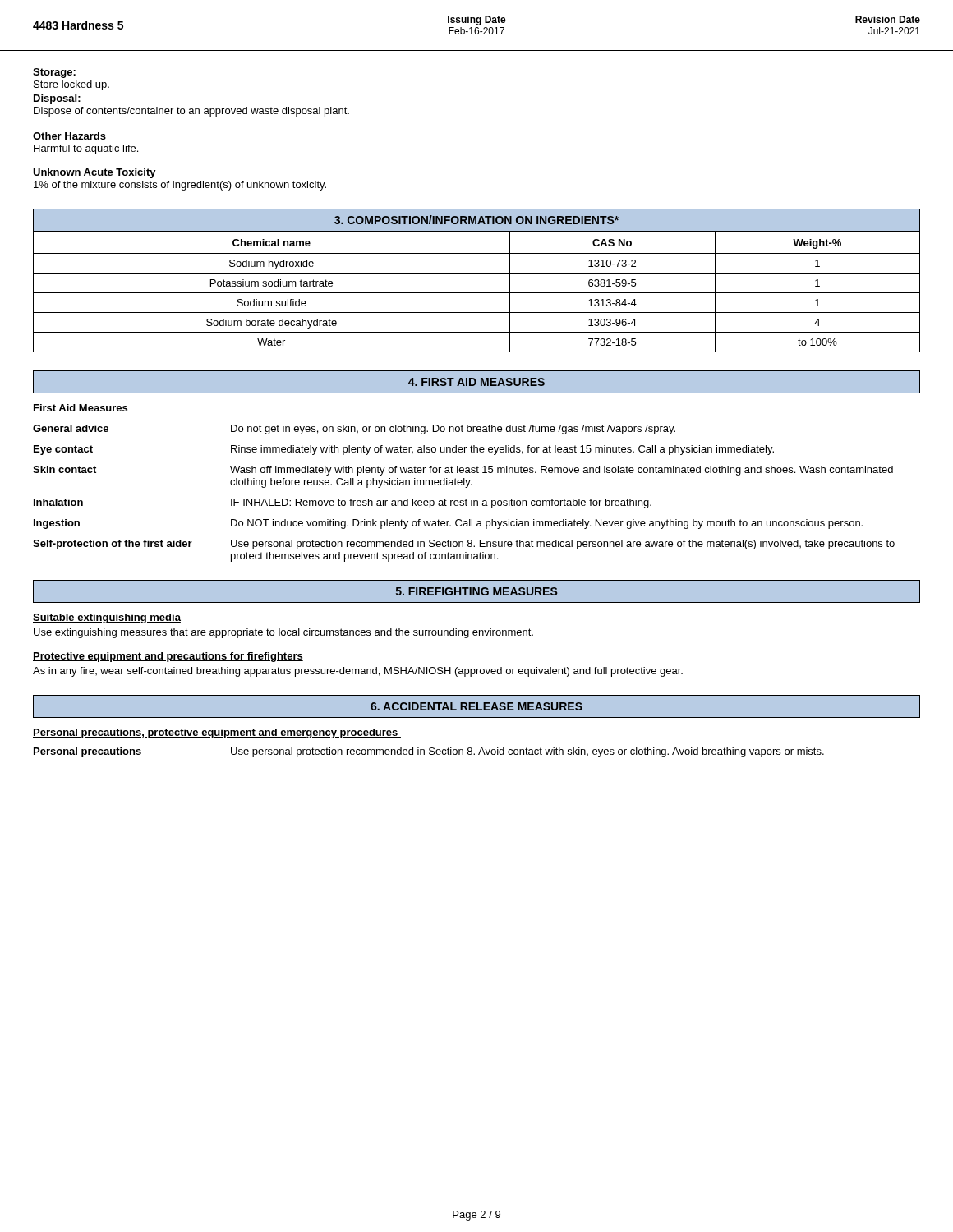Find the text block that says "General advice Do not get in"
This screenshot has width=953, height=1232.
(x=476, y=428)
